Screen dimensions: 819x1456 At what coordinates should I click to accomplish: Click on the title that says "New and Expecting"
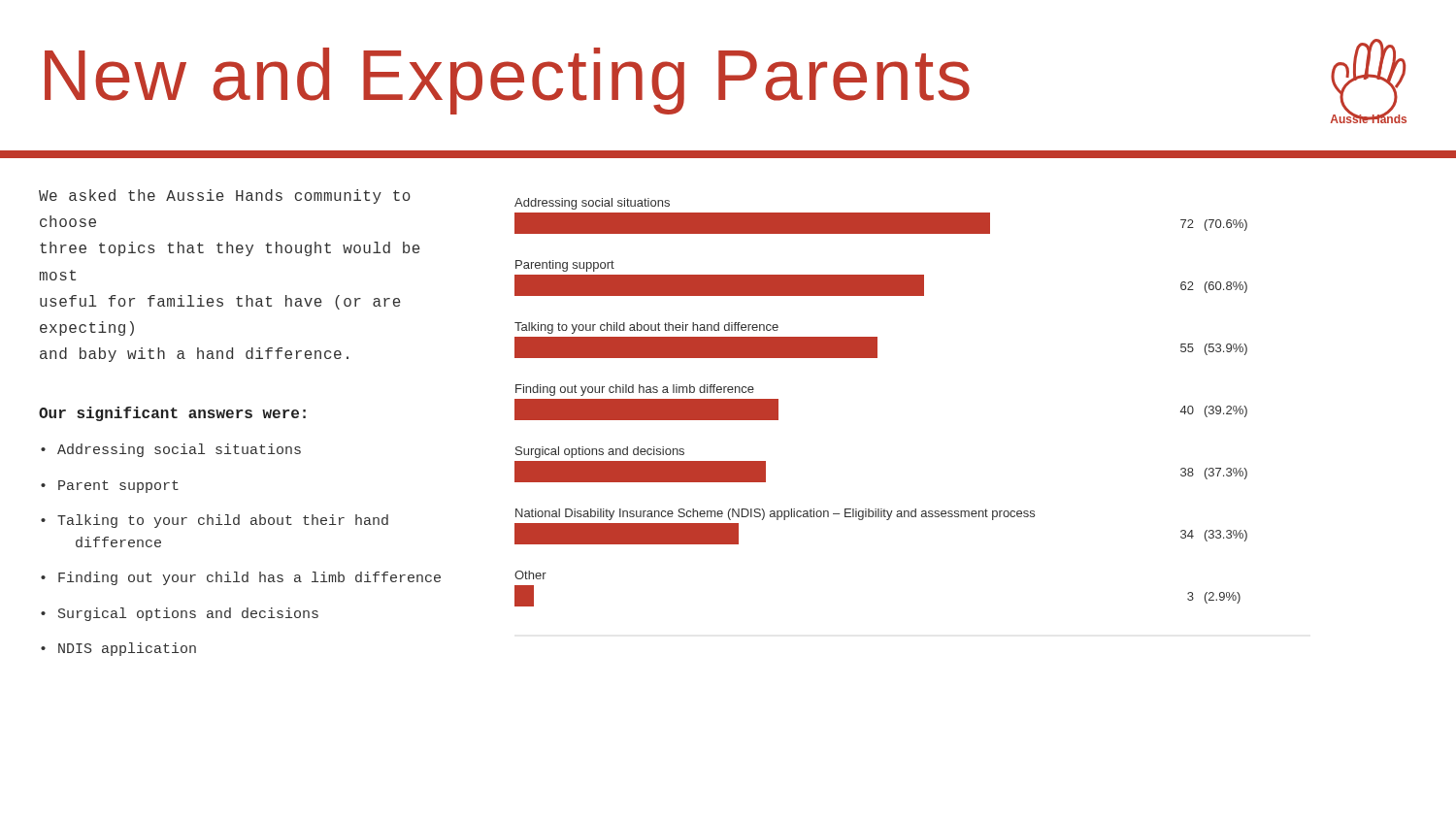[x=738, y=75]
